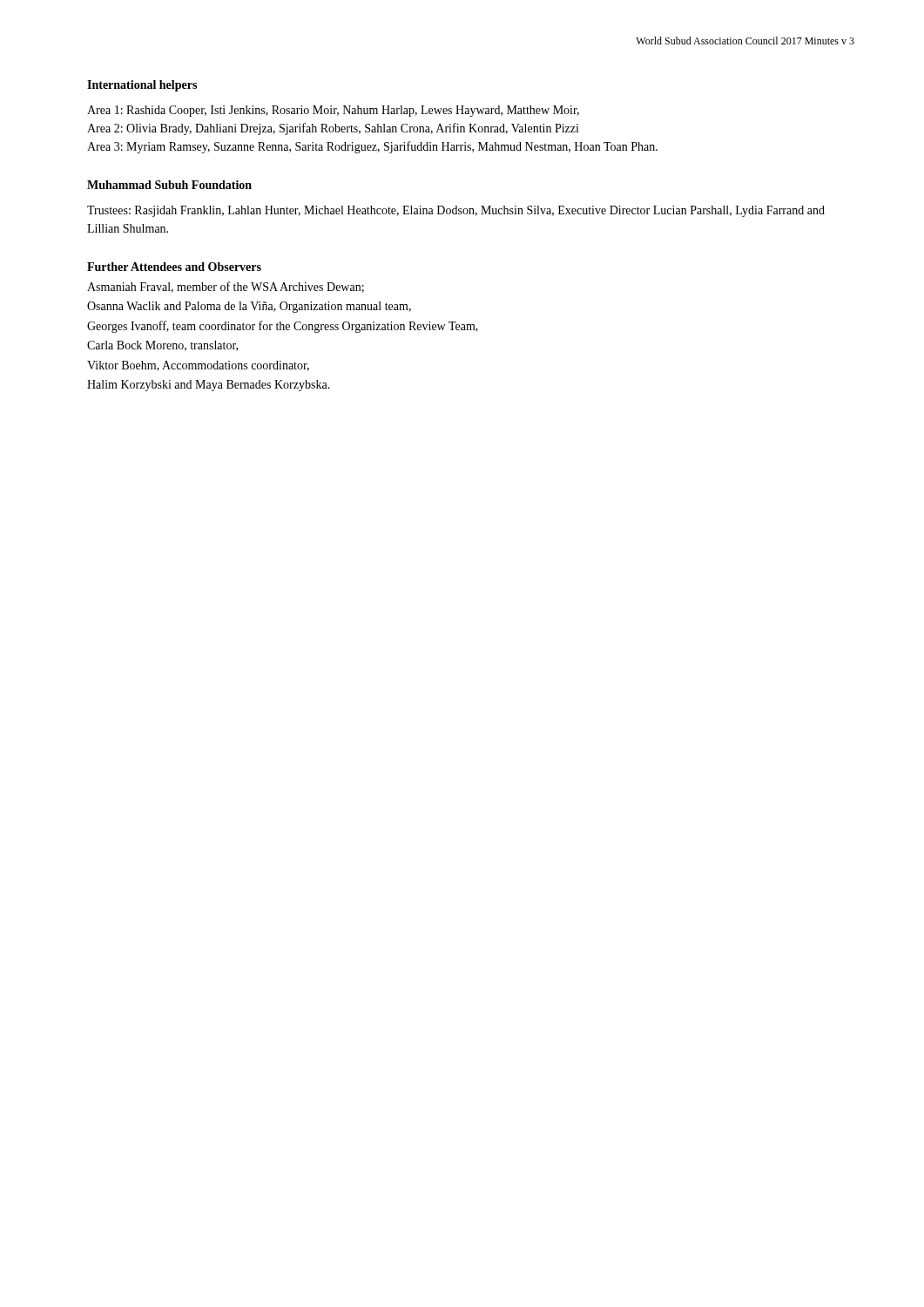
Task: Select the section header that says "International helpers"
Action: click(142, 85)
